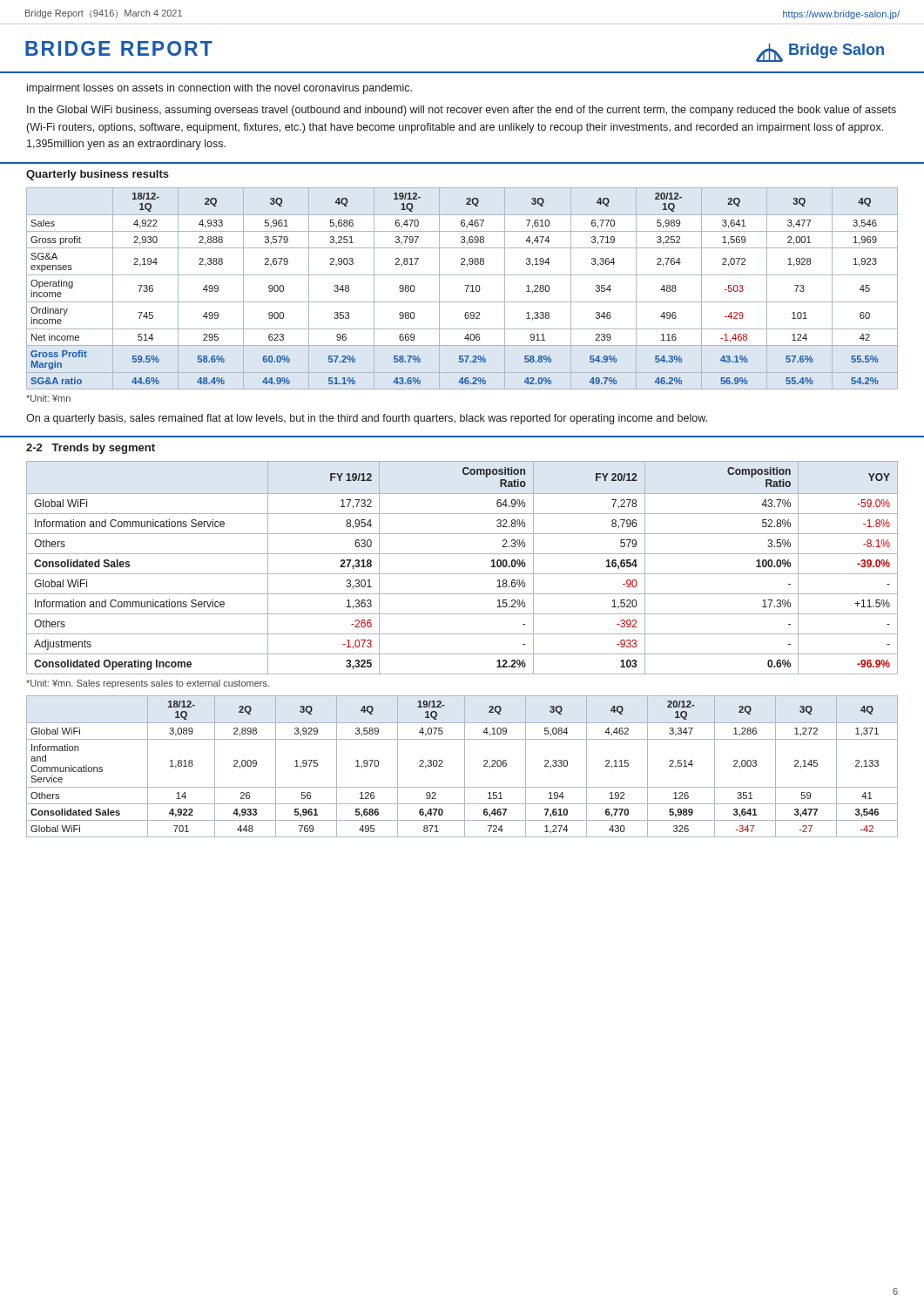Point to the element starting "BRIDGE REPORT"

click(x=119, y=48)
